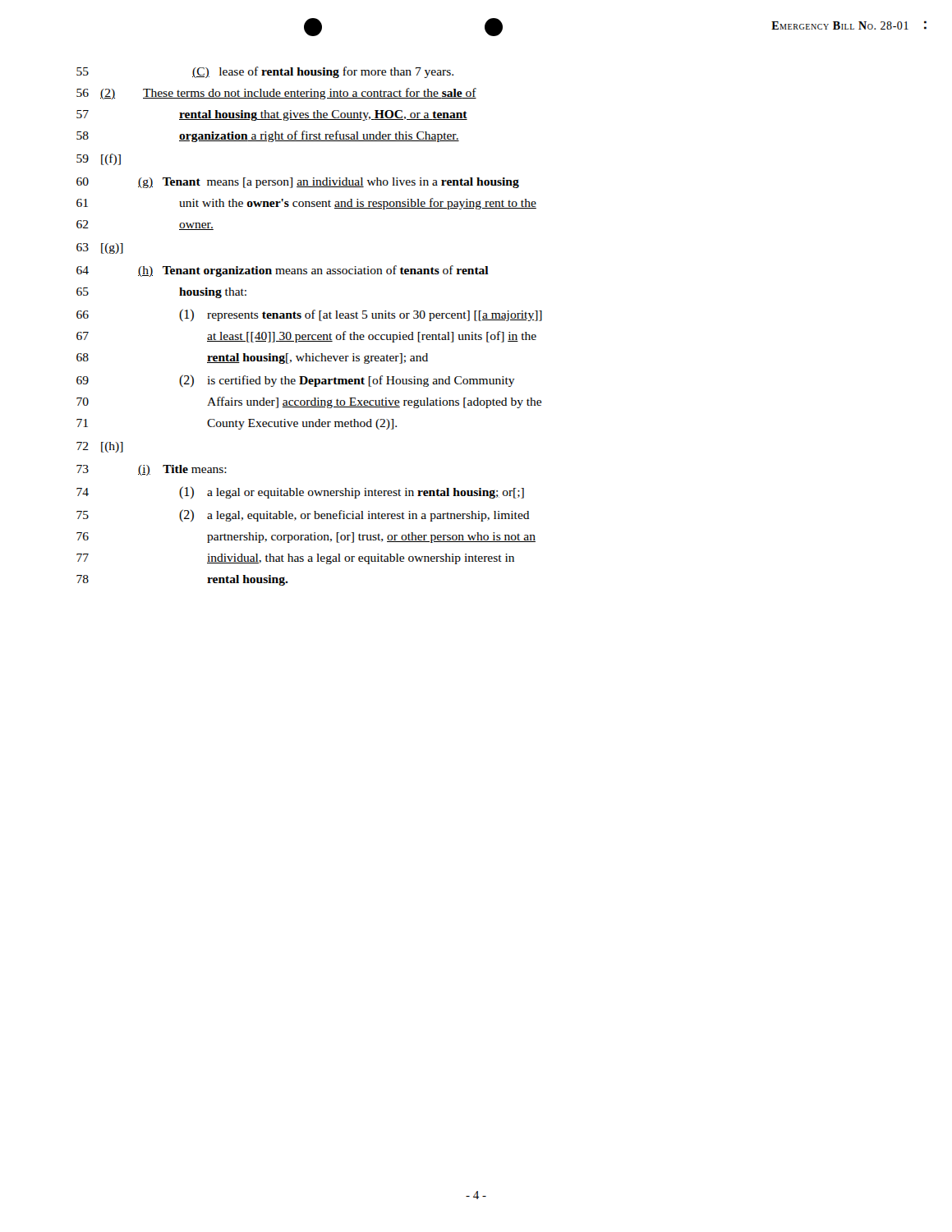Find the element starting "58 organization a right of first"
The height and width of the screenshot is (1232, 952).
(268, 136)
